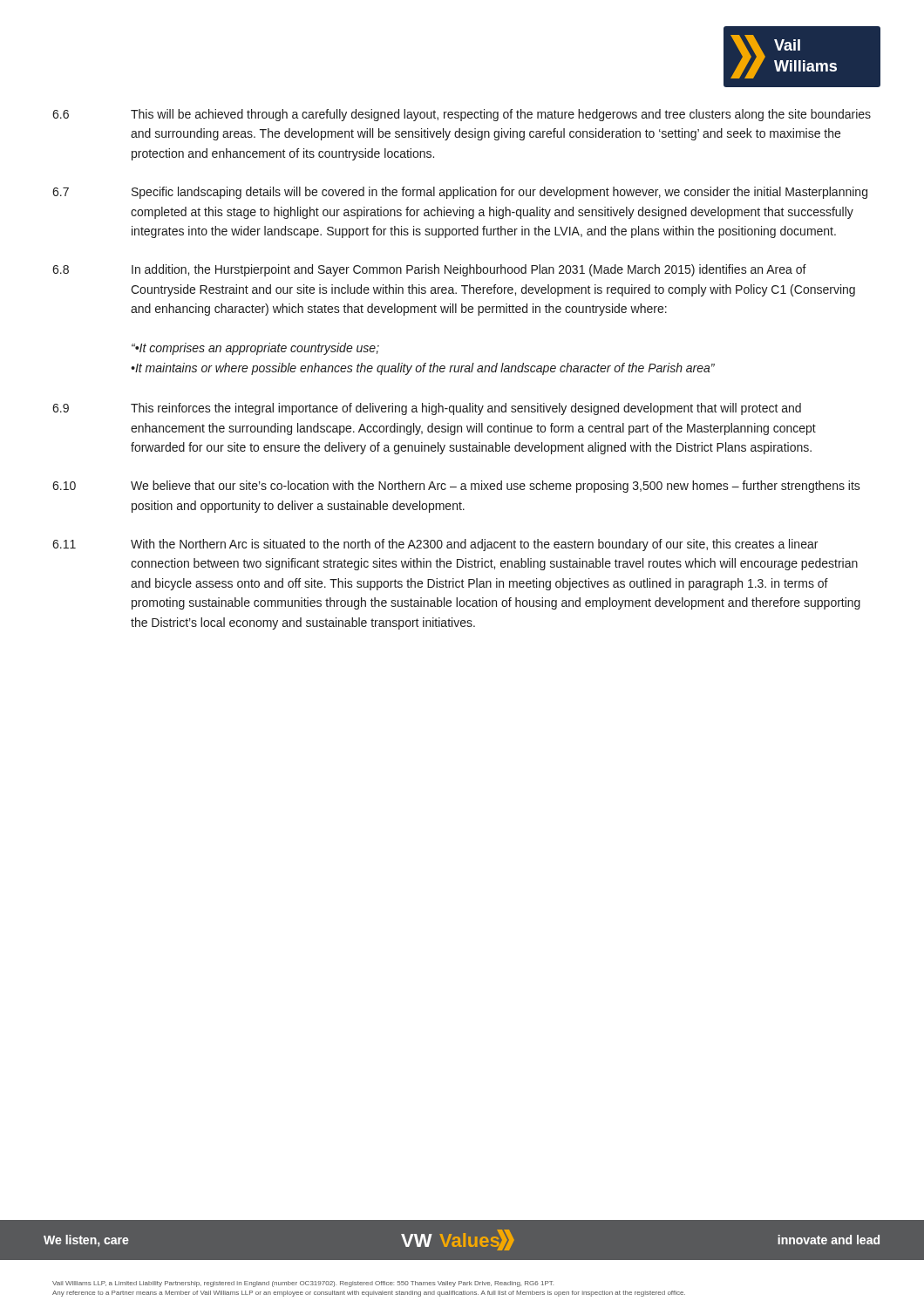The height and width of the screenshot is (1308, 924).
Task: Click on the list item that says "6.9 This reinforces the integral importance"
Action: pyautogui.click(x=462, y=428)
